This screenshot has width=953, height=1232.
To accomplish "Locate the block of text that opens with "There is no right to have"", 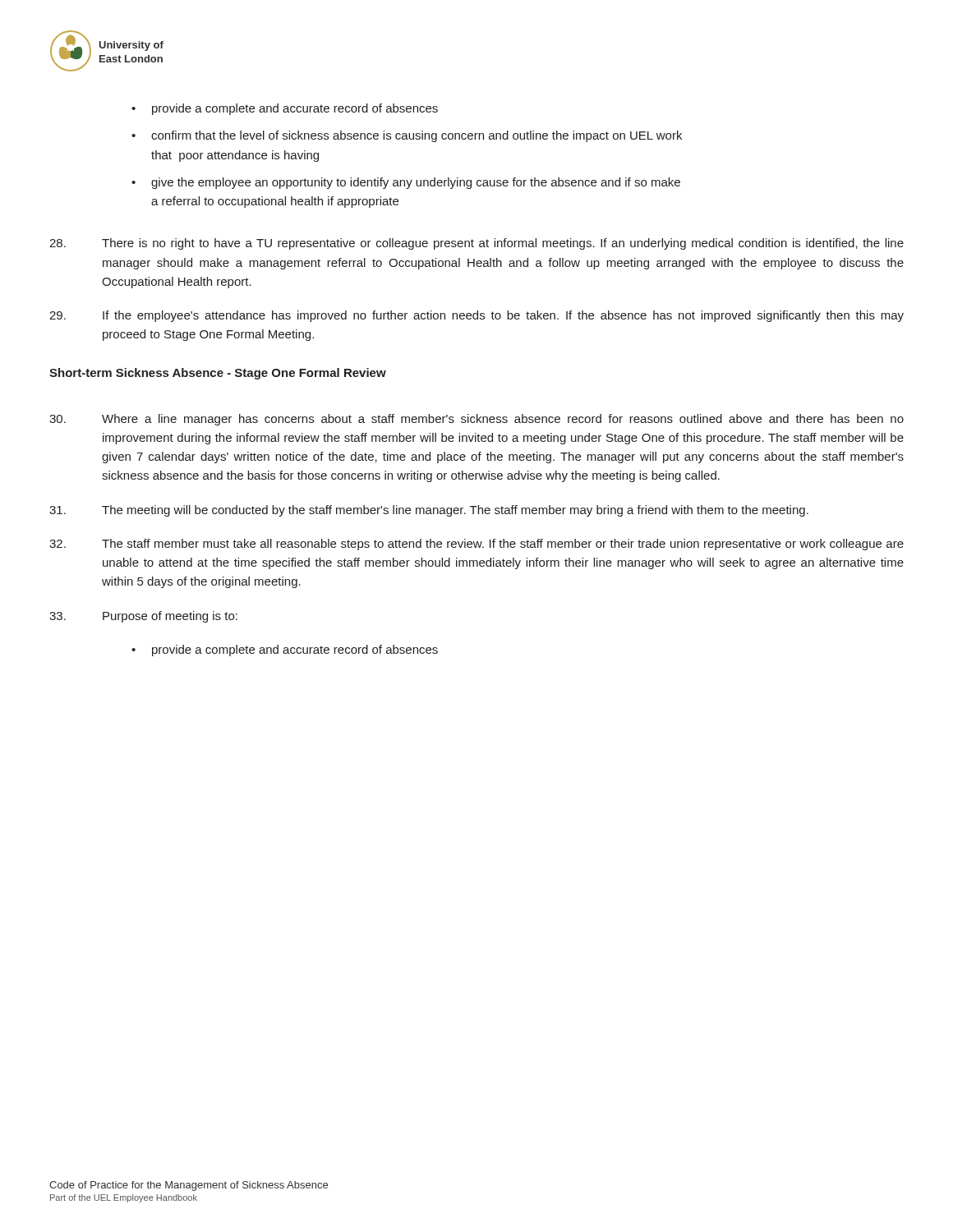I will (x=476, y=262).
